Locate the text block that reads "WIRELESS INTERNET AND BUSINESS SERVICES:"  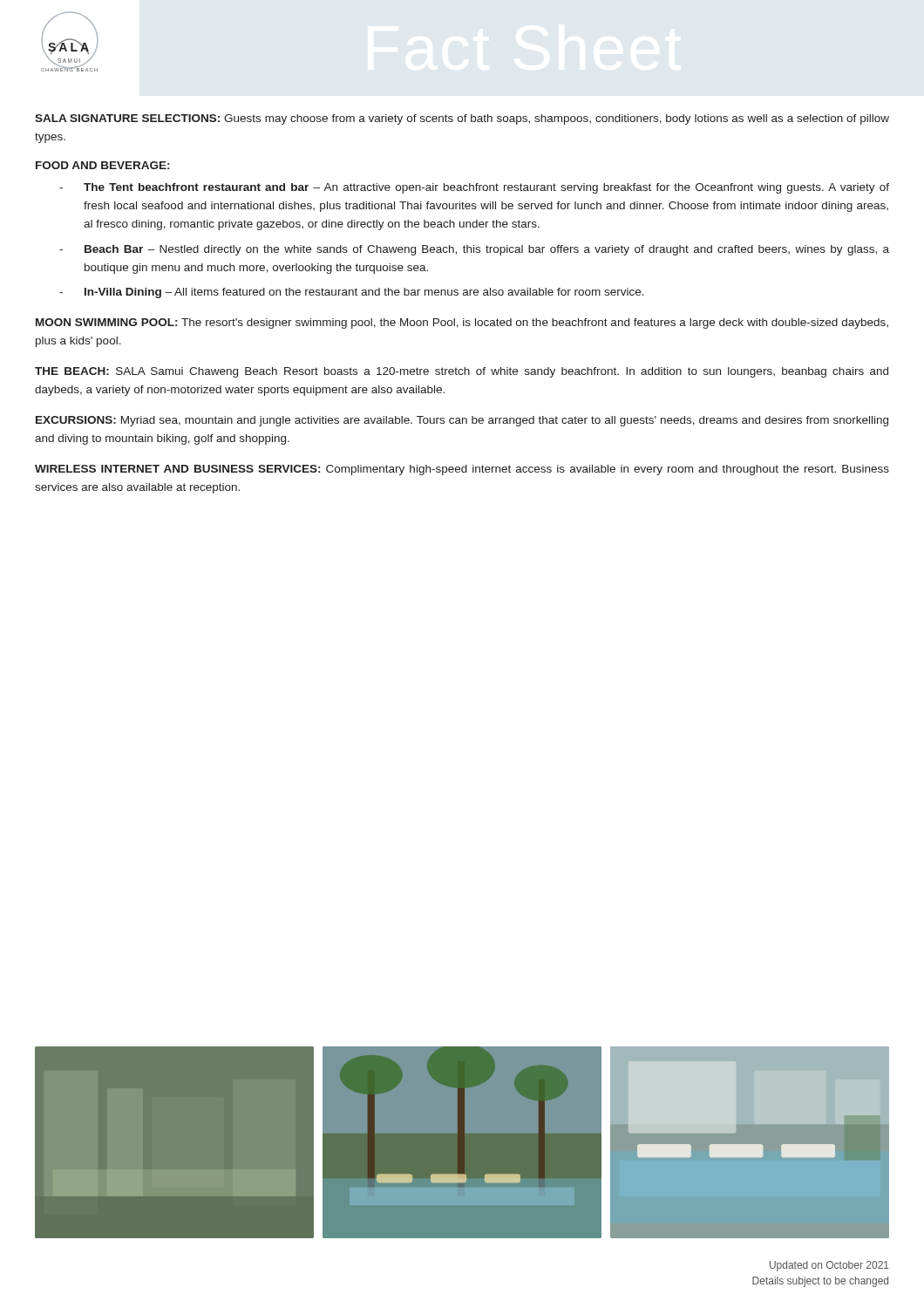(x=462, y=478)
